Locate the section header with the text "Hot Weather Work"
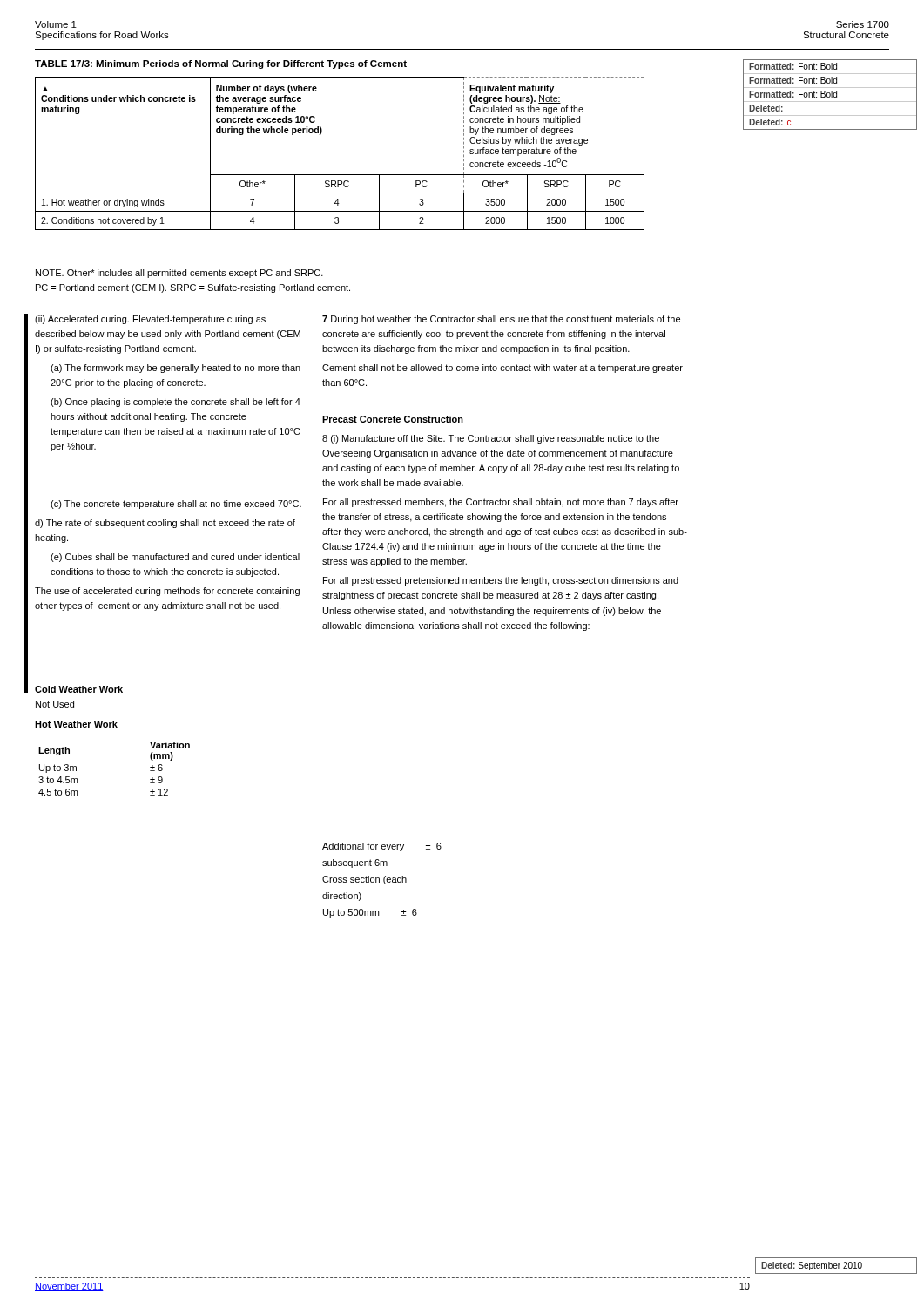 coord(76,724)
